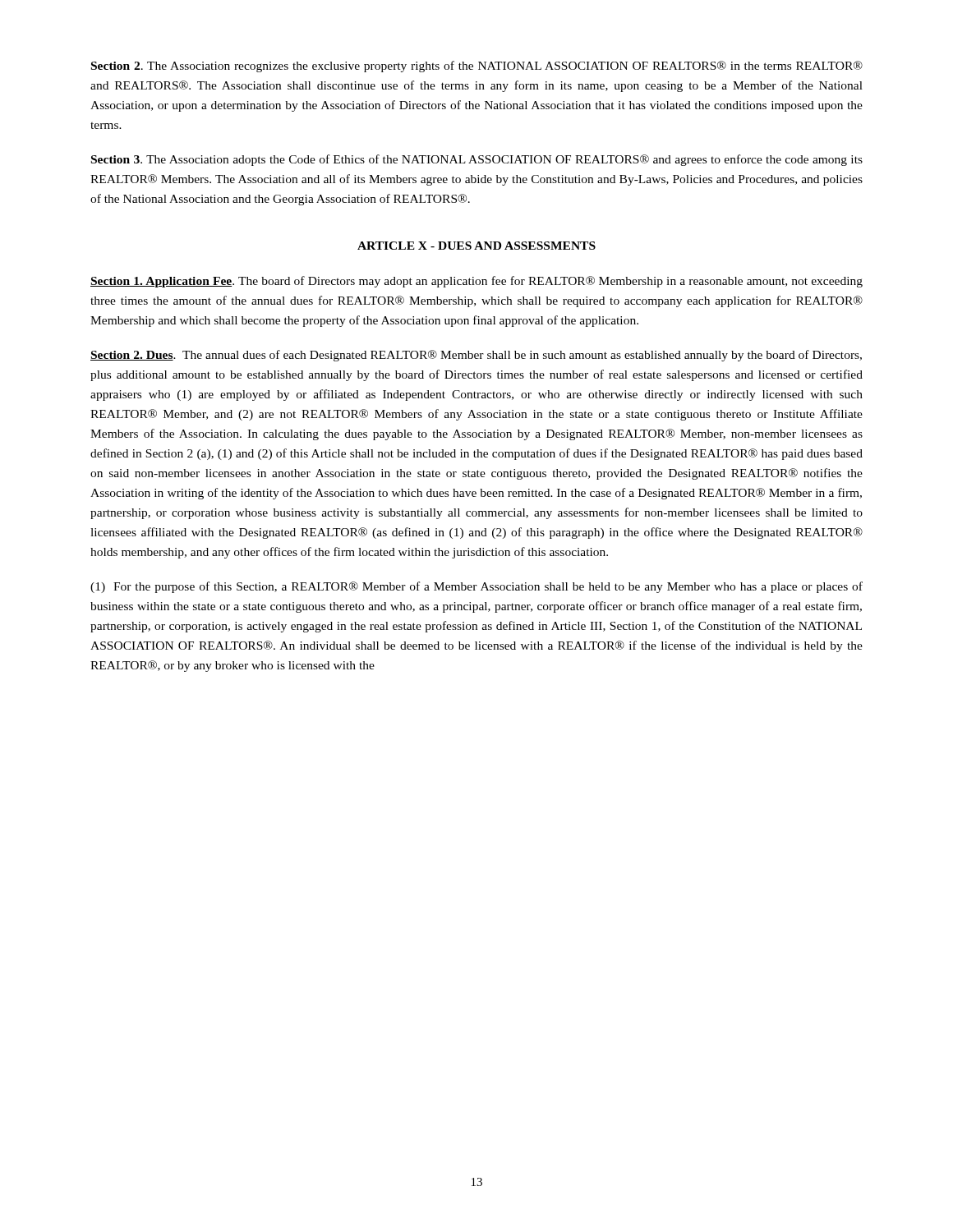Image resolution: width=953 pixels, height=1232 pixels.
Task: Where is the passage that starts "Section 1. Application Fee. The board"?
Action: tap(476, 300)
